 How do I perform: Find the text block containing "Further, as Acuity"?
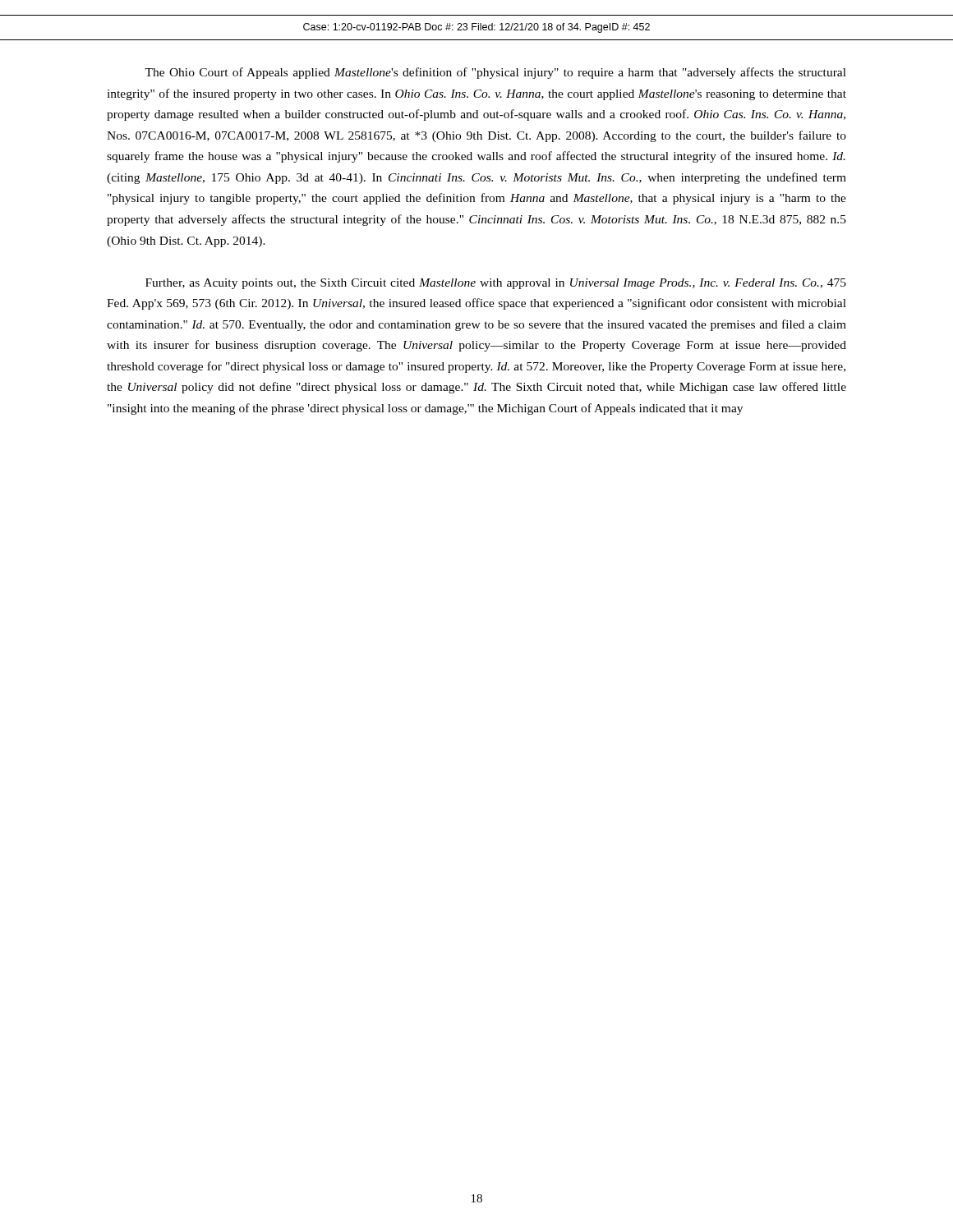(476, 345)
